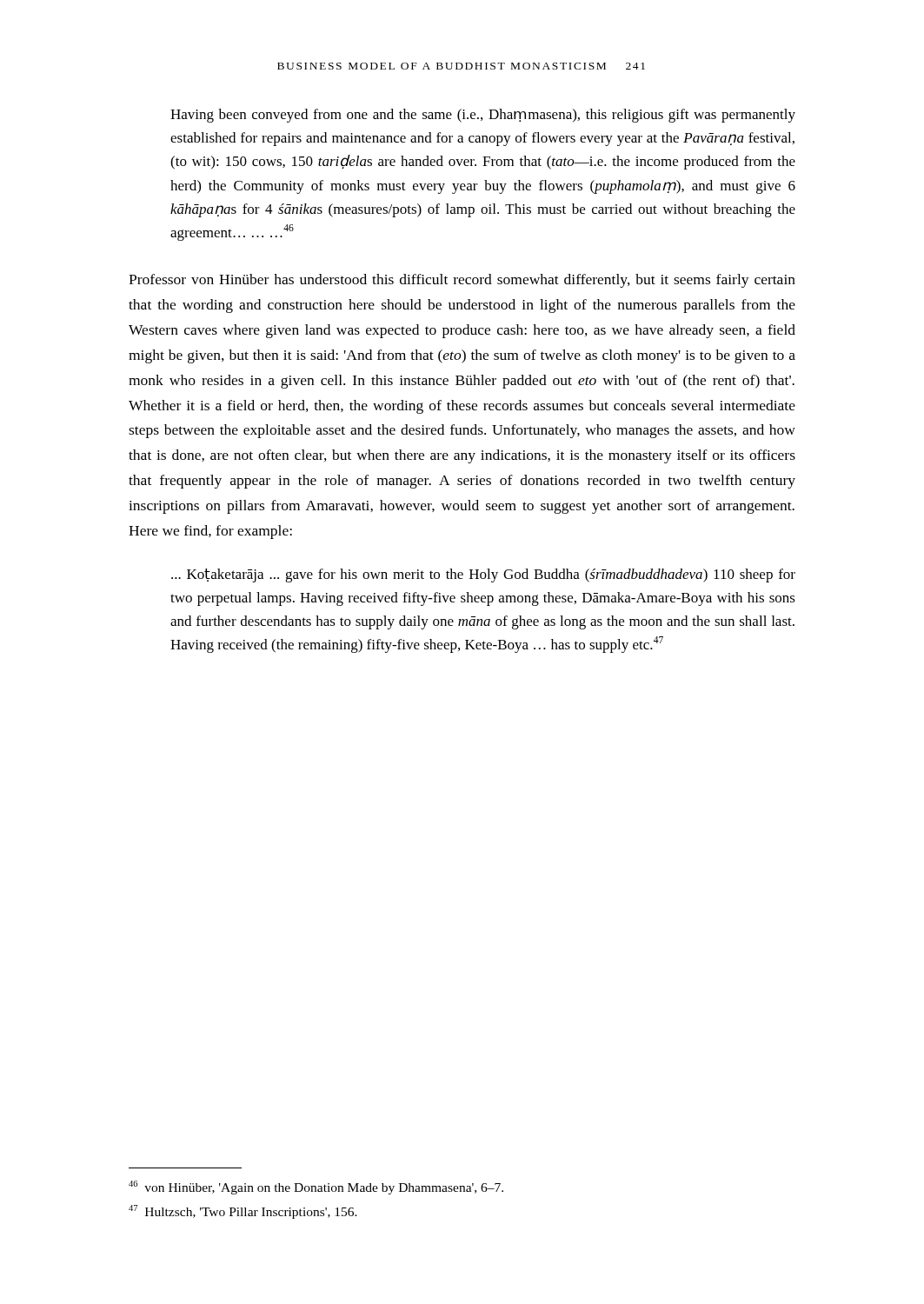
Task: Find the block on this page that starts "46 von Hinüber, 'Again on the Donation"
Action: coord(316,1187)
